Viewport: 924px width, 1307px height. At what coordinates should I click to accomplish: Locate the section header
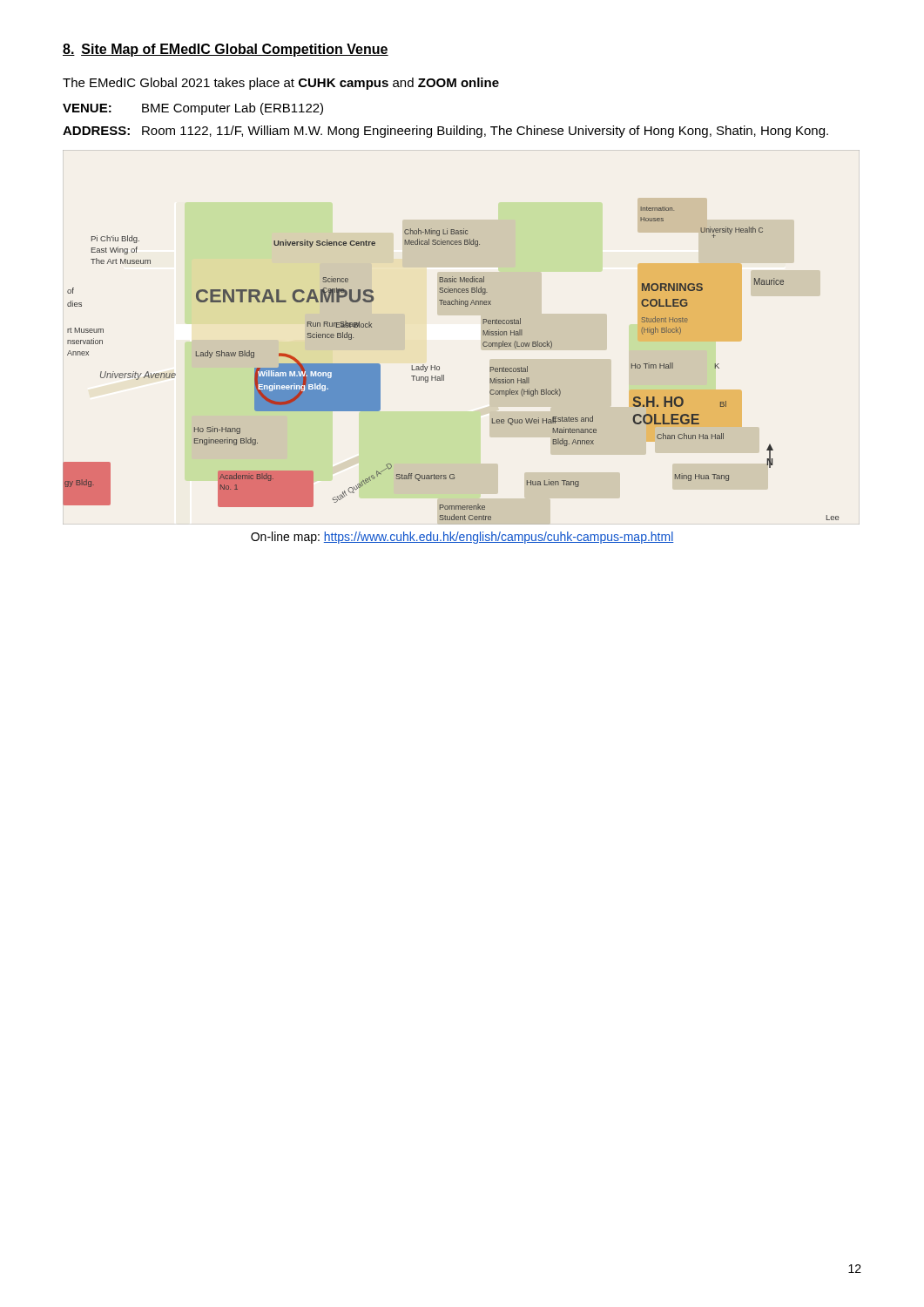225,49
